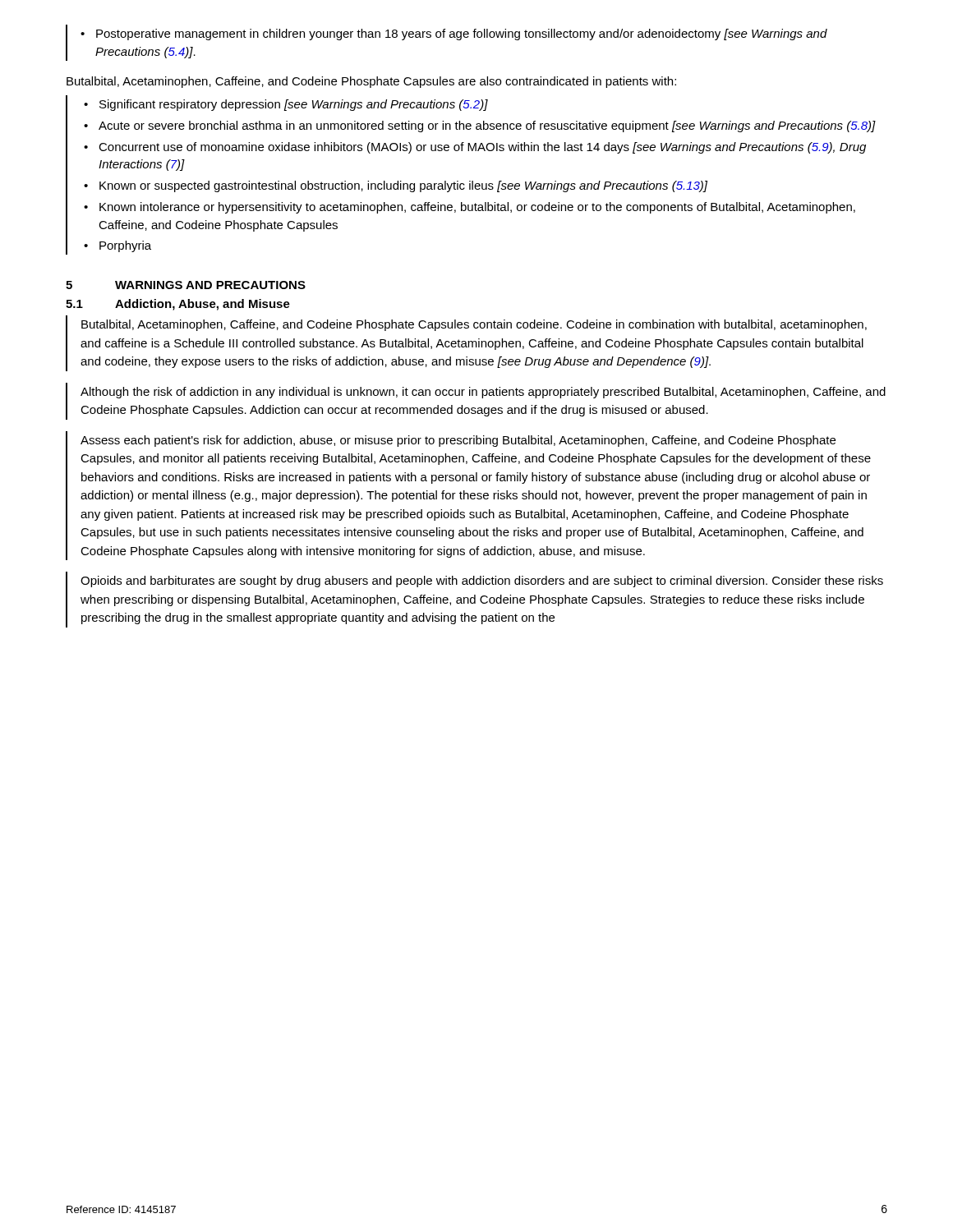Click on the block starting "5.1Addiction, Abuse, and Misuse"
Image resolution: width=953 pixels, height=1232 pixels.
178,304
